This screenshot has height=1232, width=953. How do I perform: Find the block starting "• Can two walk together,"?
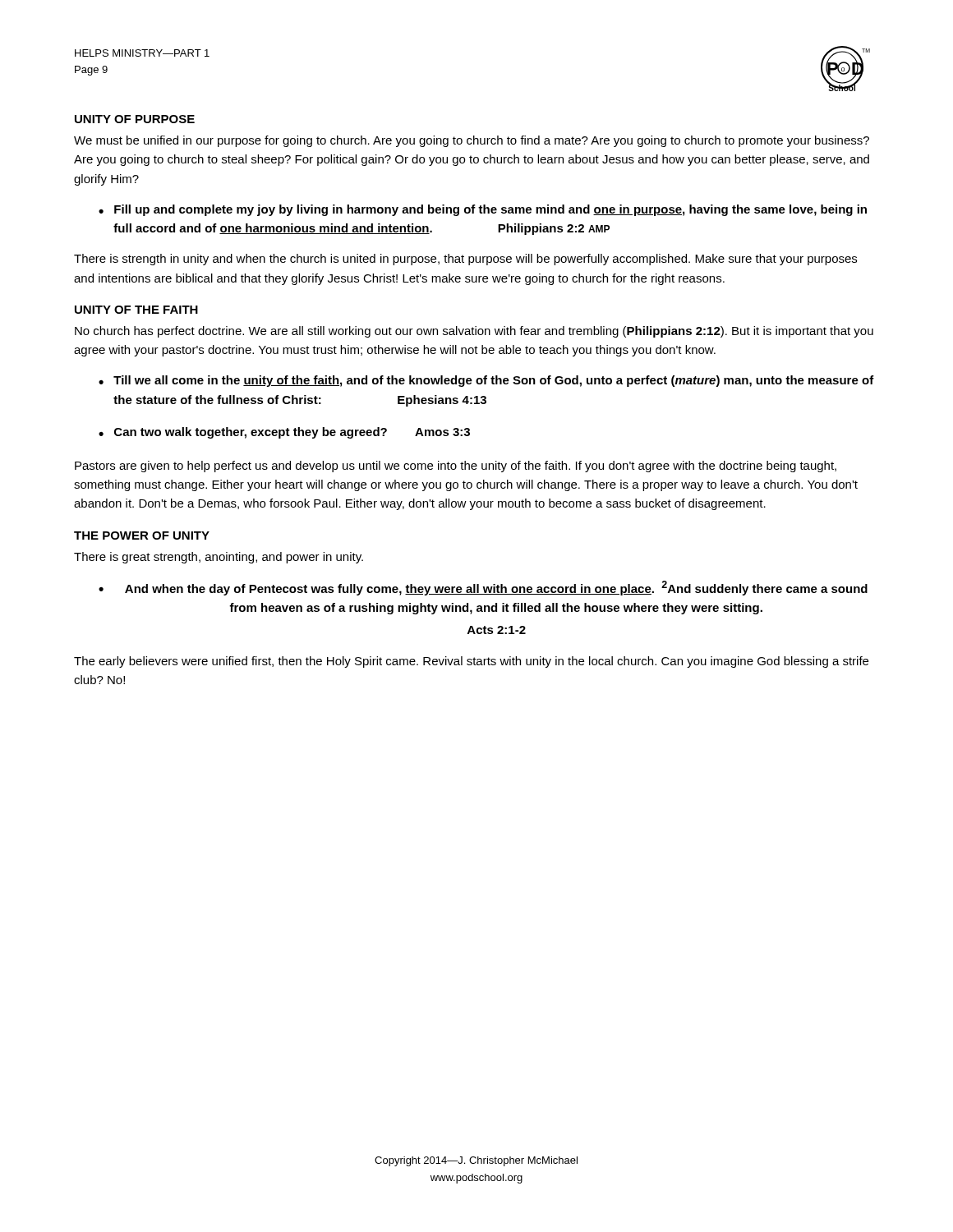(284, 433)
